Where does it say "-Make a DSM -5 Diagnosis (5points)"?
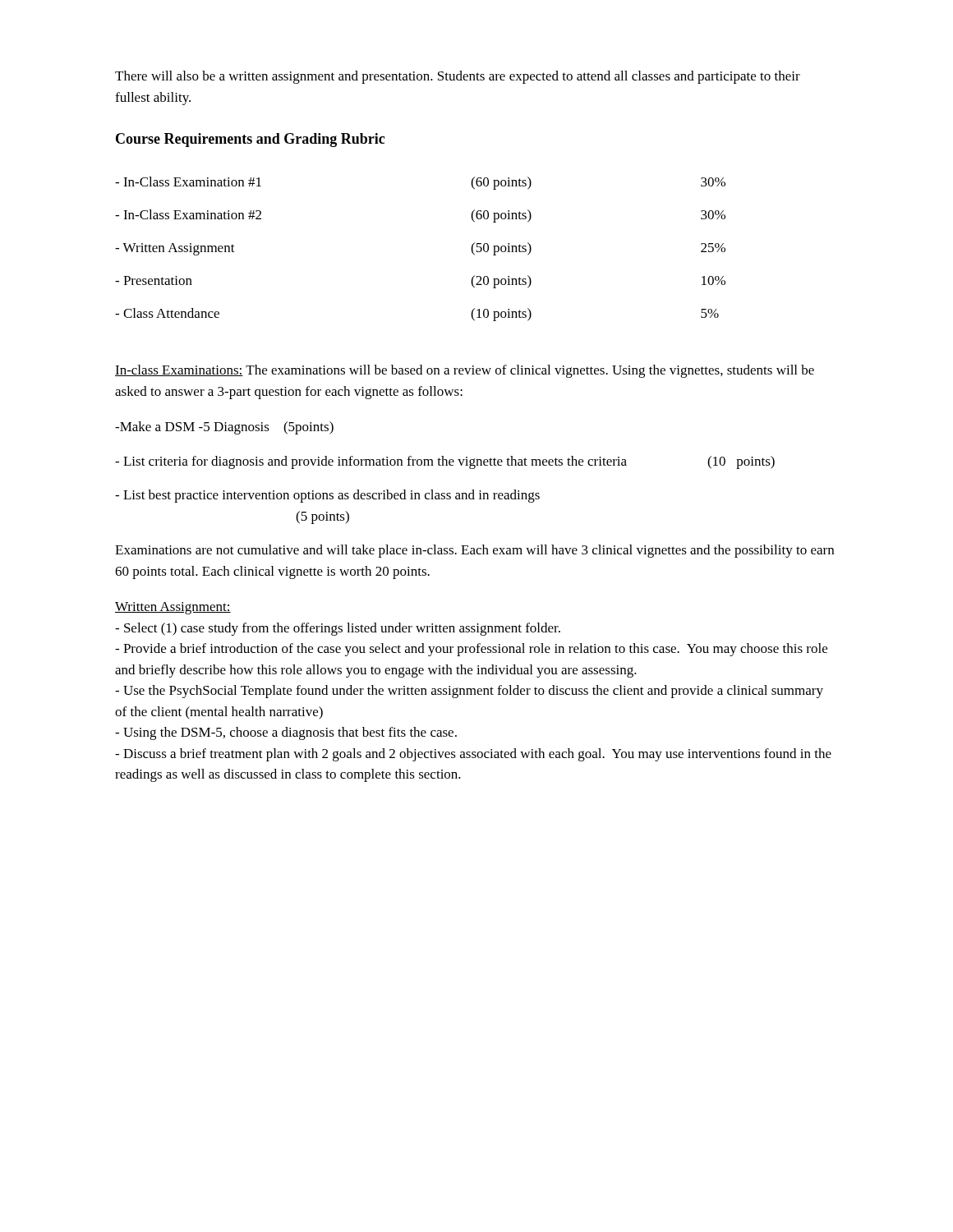 click(224, 427)
